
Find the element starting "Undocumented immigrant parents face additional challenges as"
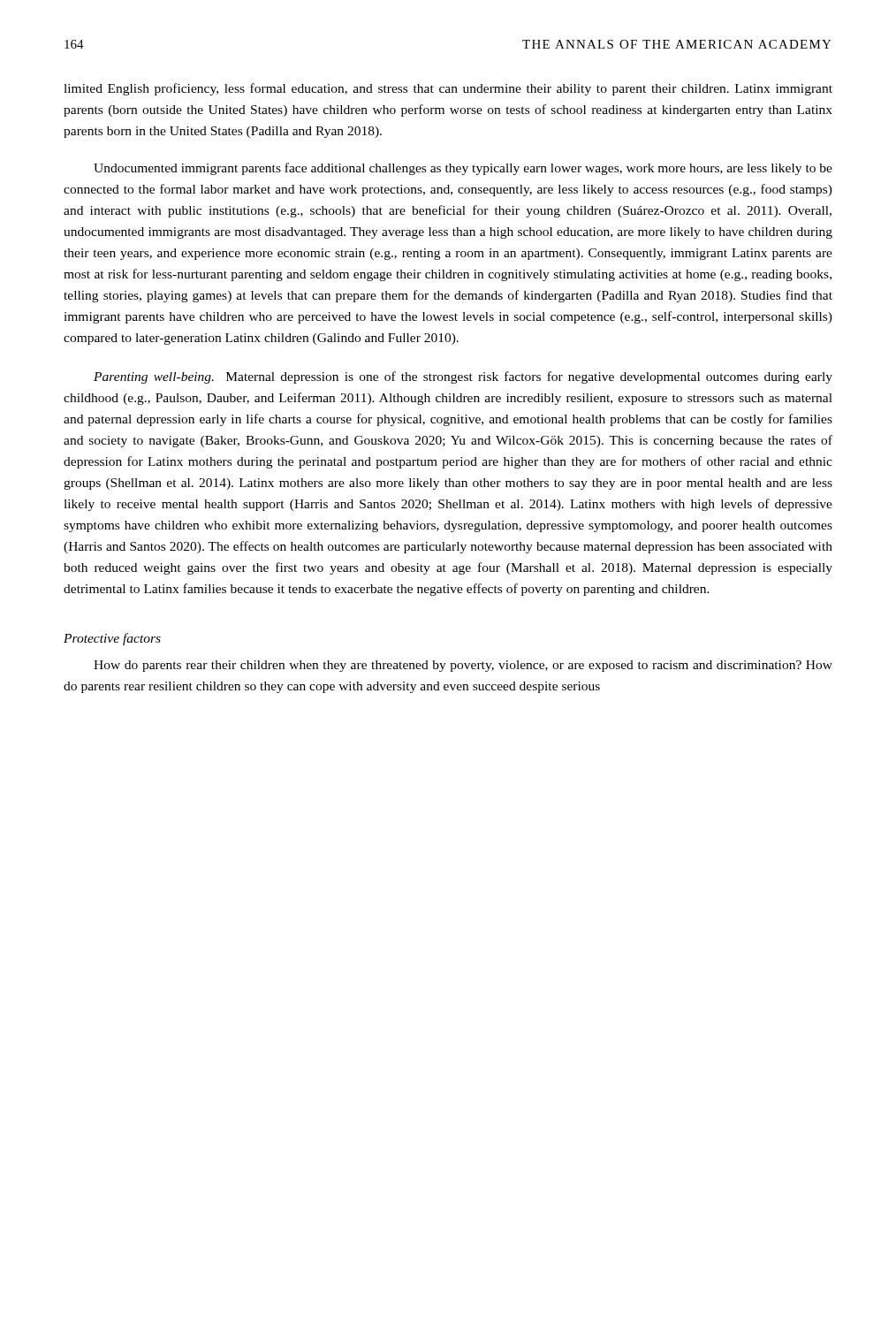448,253
